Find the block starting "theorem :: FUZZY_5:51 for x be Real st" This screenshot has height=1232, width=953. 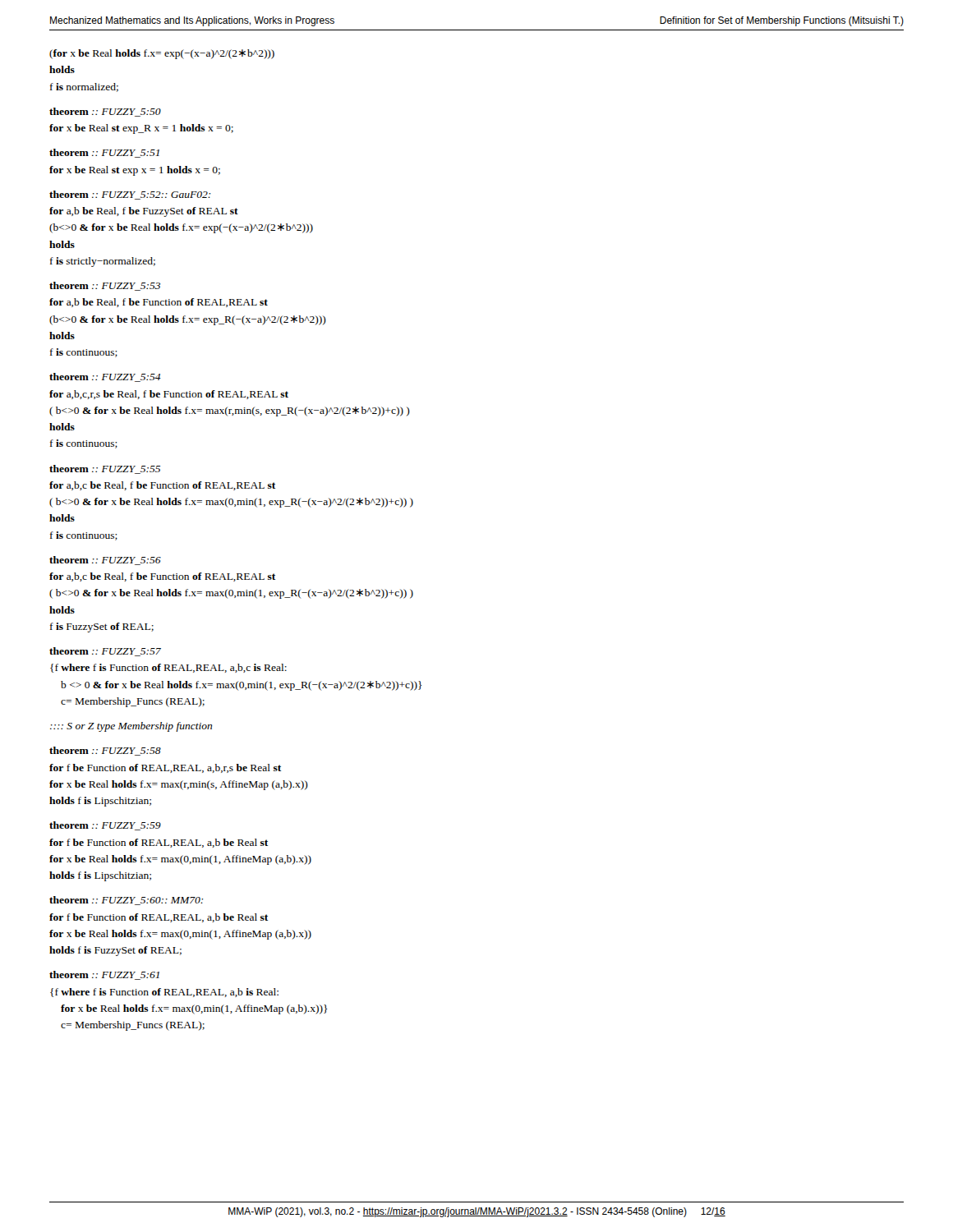point(135,161)
